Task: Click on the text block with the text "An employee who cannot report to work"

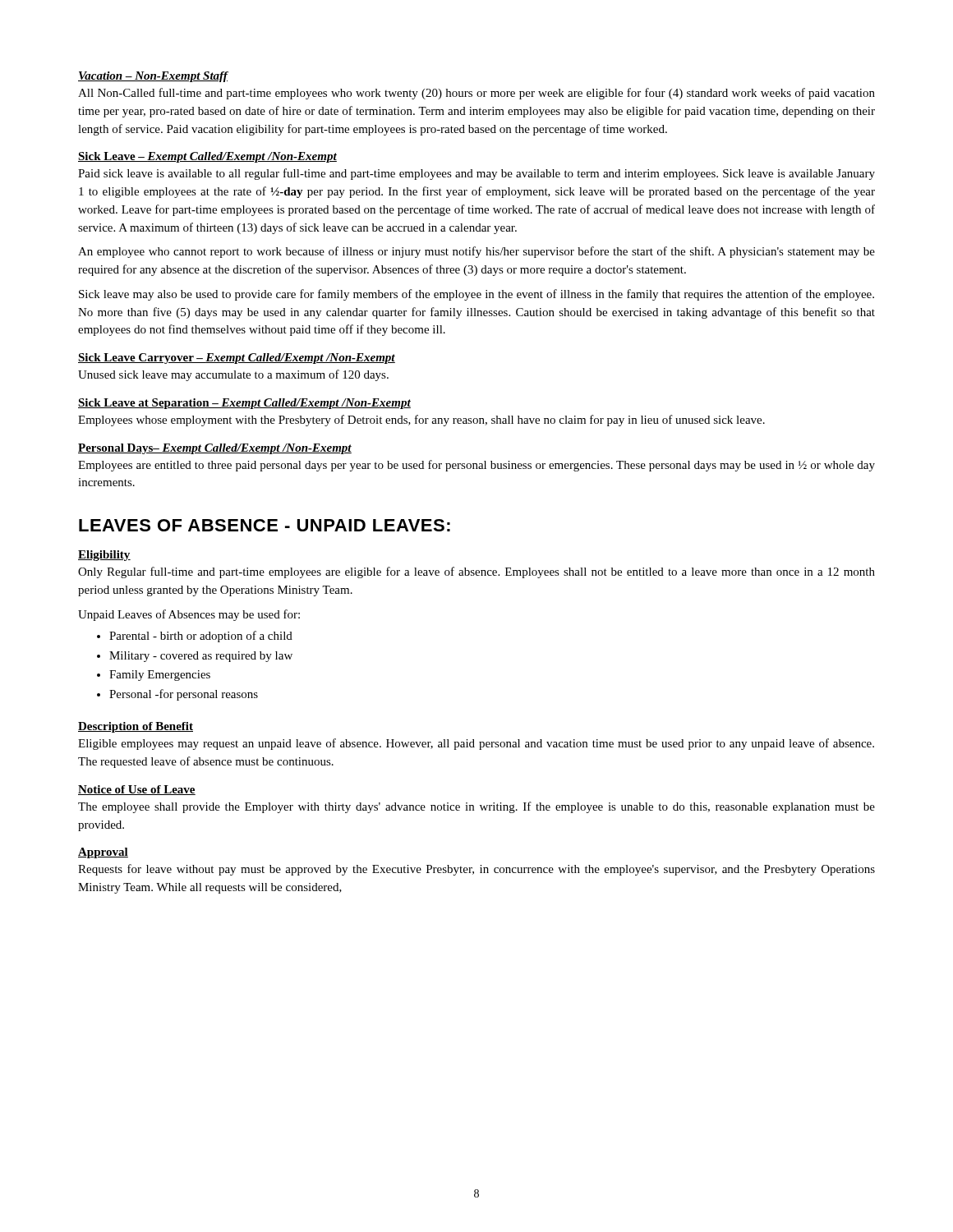Action: click(x=476, y=260)
